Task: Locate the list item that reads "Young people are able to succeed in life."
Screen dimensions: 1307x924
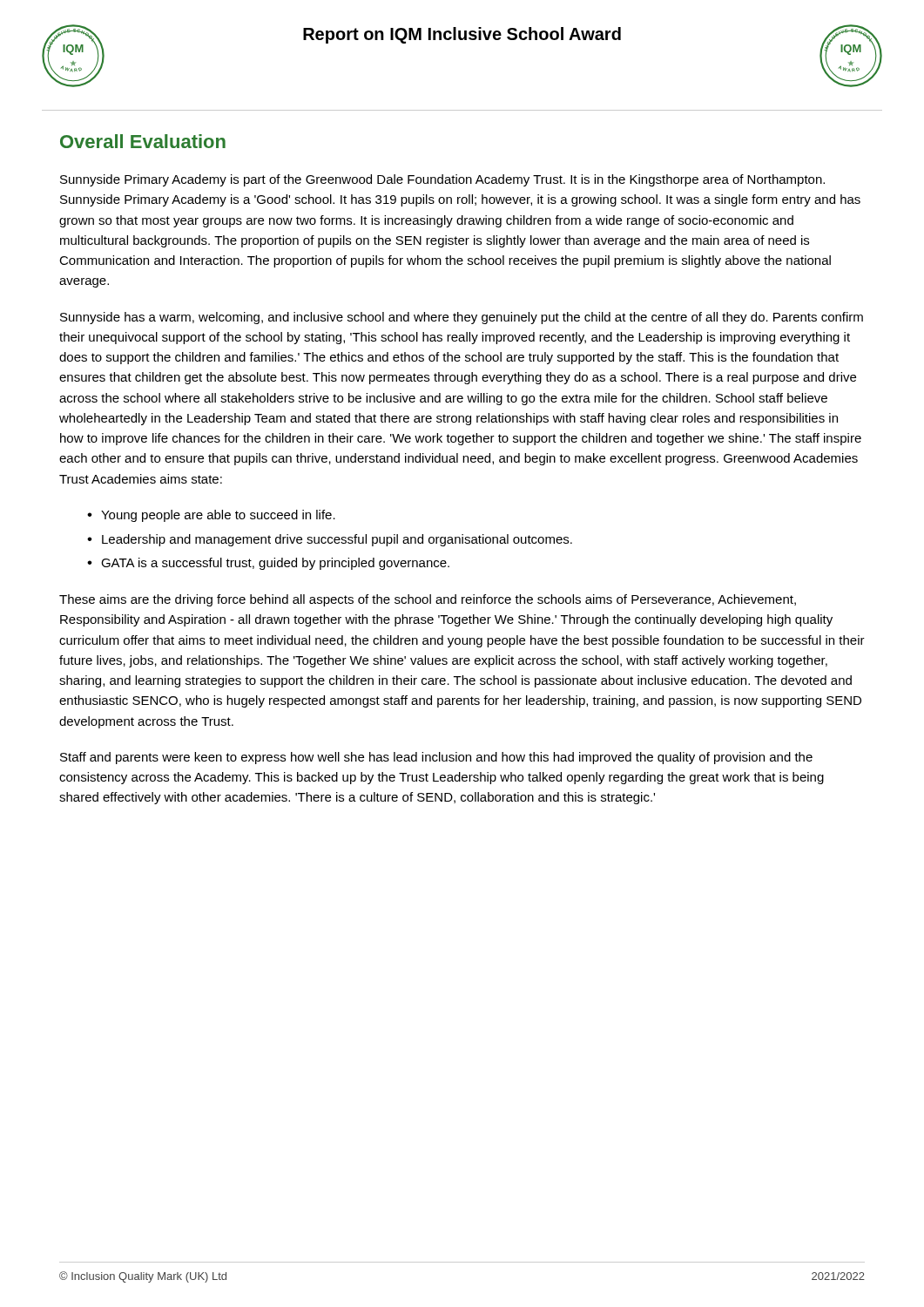Action: pos(218,514)
